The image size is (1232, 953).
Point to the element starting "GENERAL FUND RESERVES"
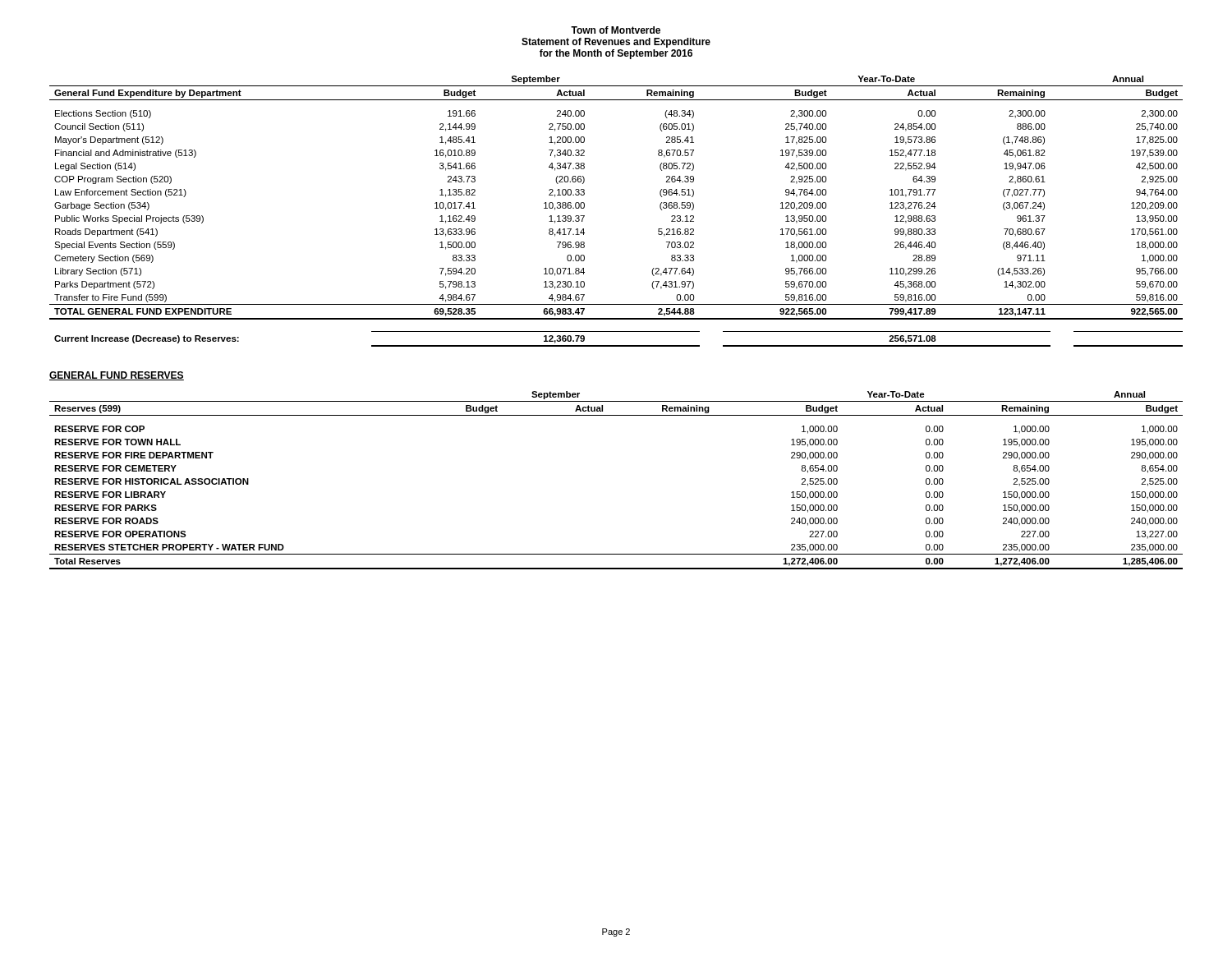116,375
